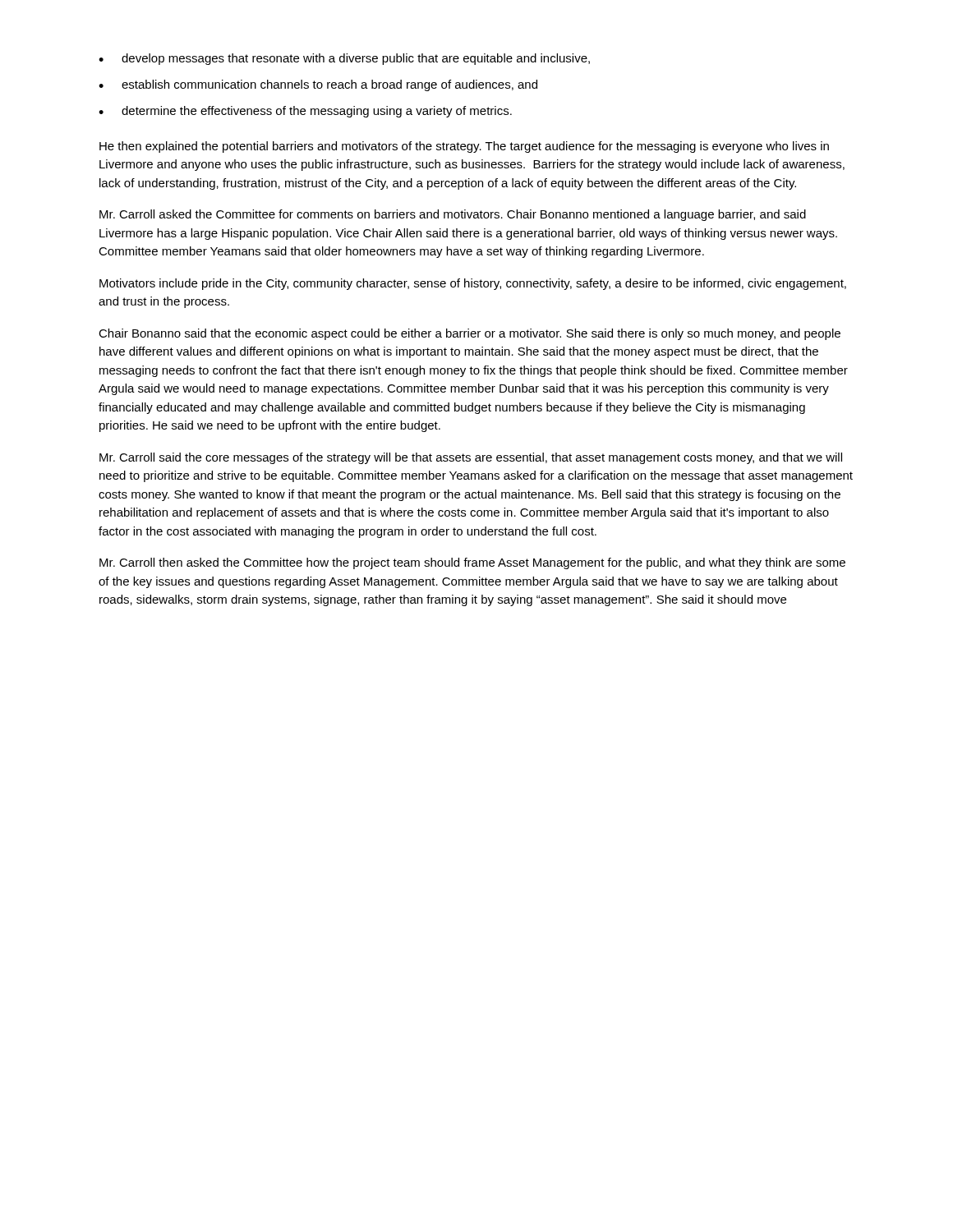Find the block on this page that starts "Mr. Carroll said the core"

pyautogui.click(x=476, y=494)
